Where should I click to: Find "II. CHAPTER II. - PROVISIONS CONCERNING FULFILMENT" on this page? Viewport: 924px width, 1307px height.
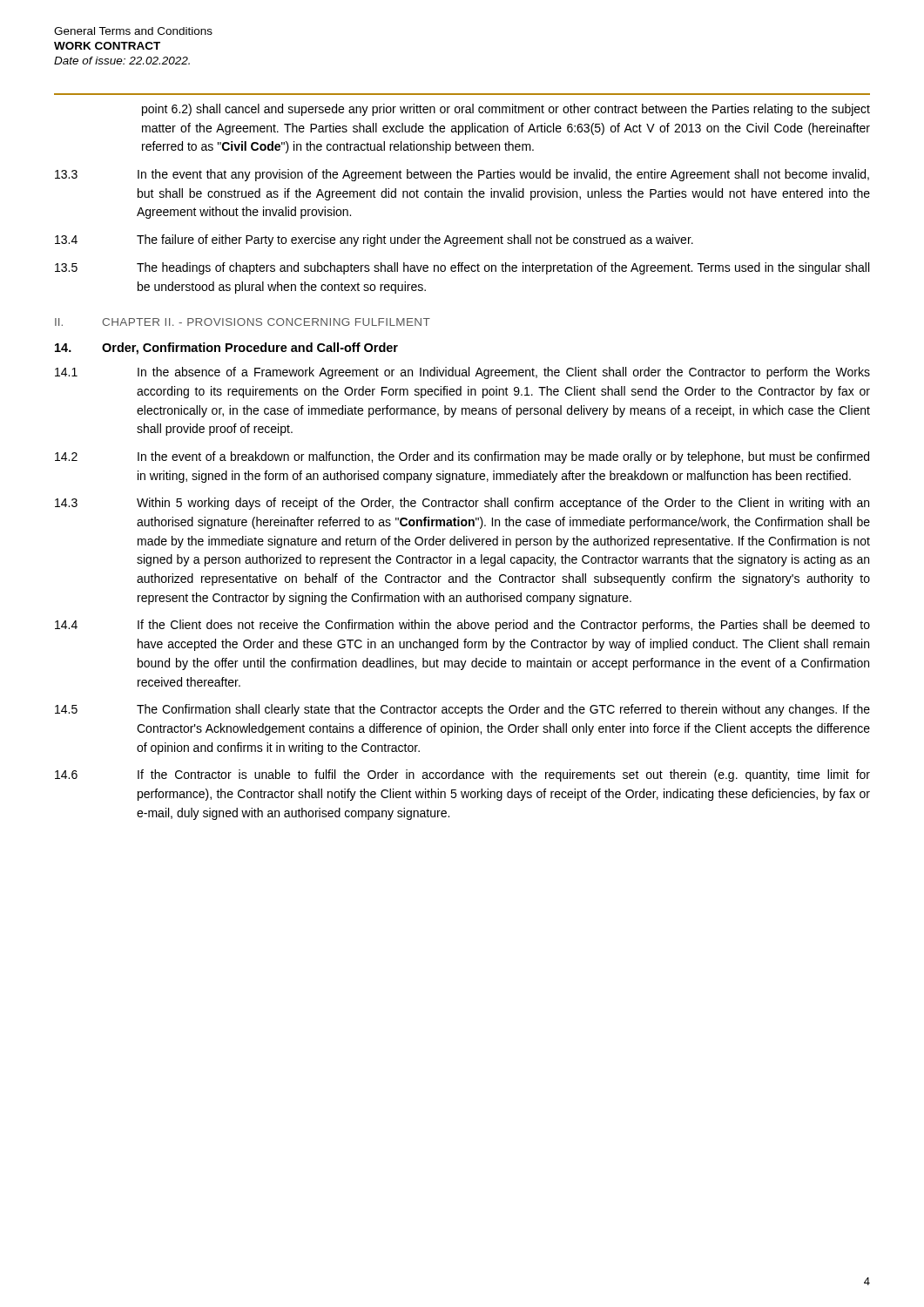point(242,322)
